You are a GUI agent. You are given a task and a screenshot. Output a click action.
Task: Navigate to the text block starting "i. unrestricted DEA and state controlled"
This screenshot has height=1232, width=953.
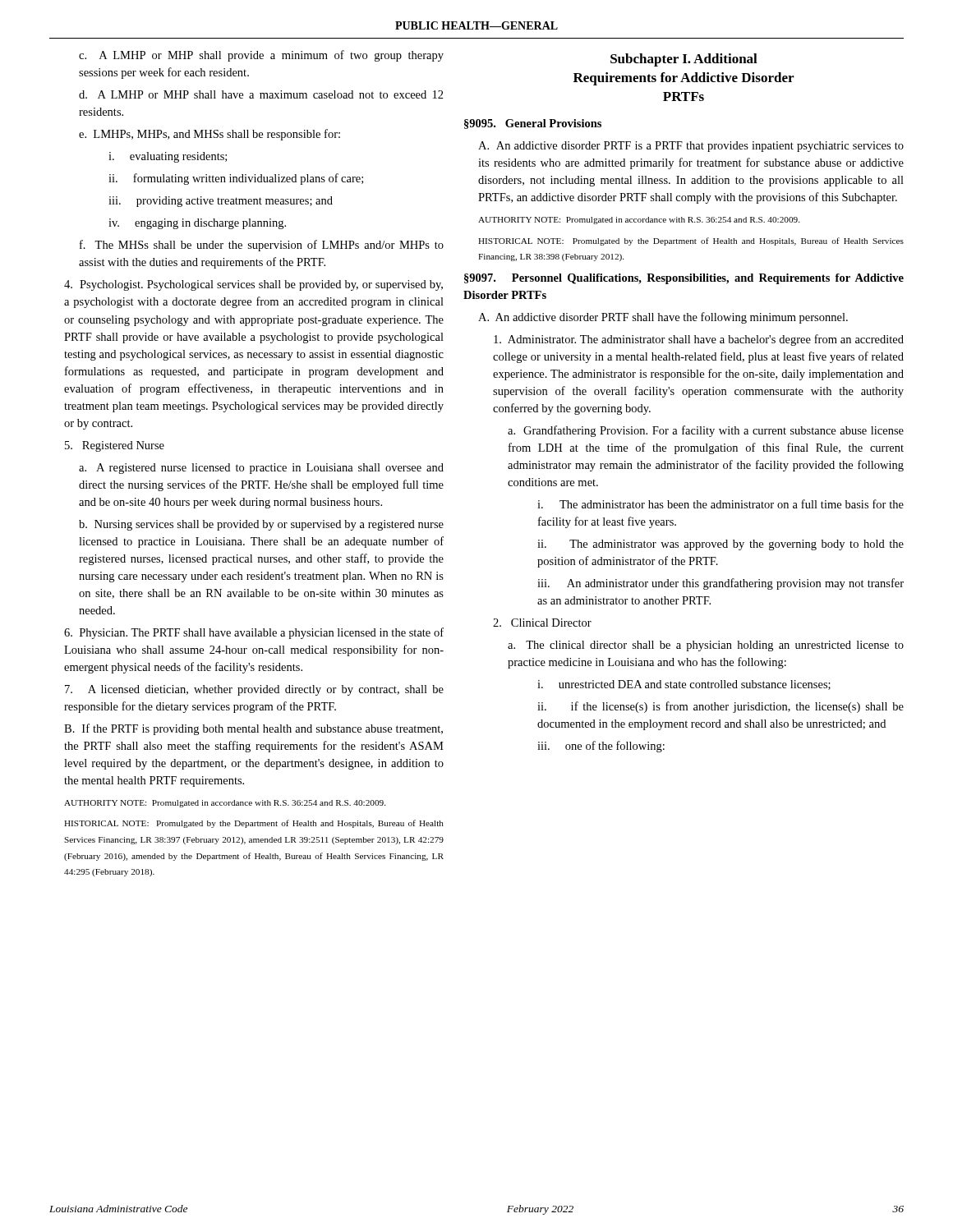[x=684, y=685]
